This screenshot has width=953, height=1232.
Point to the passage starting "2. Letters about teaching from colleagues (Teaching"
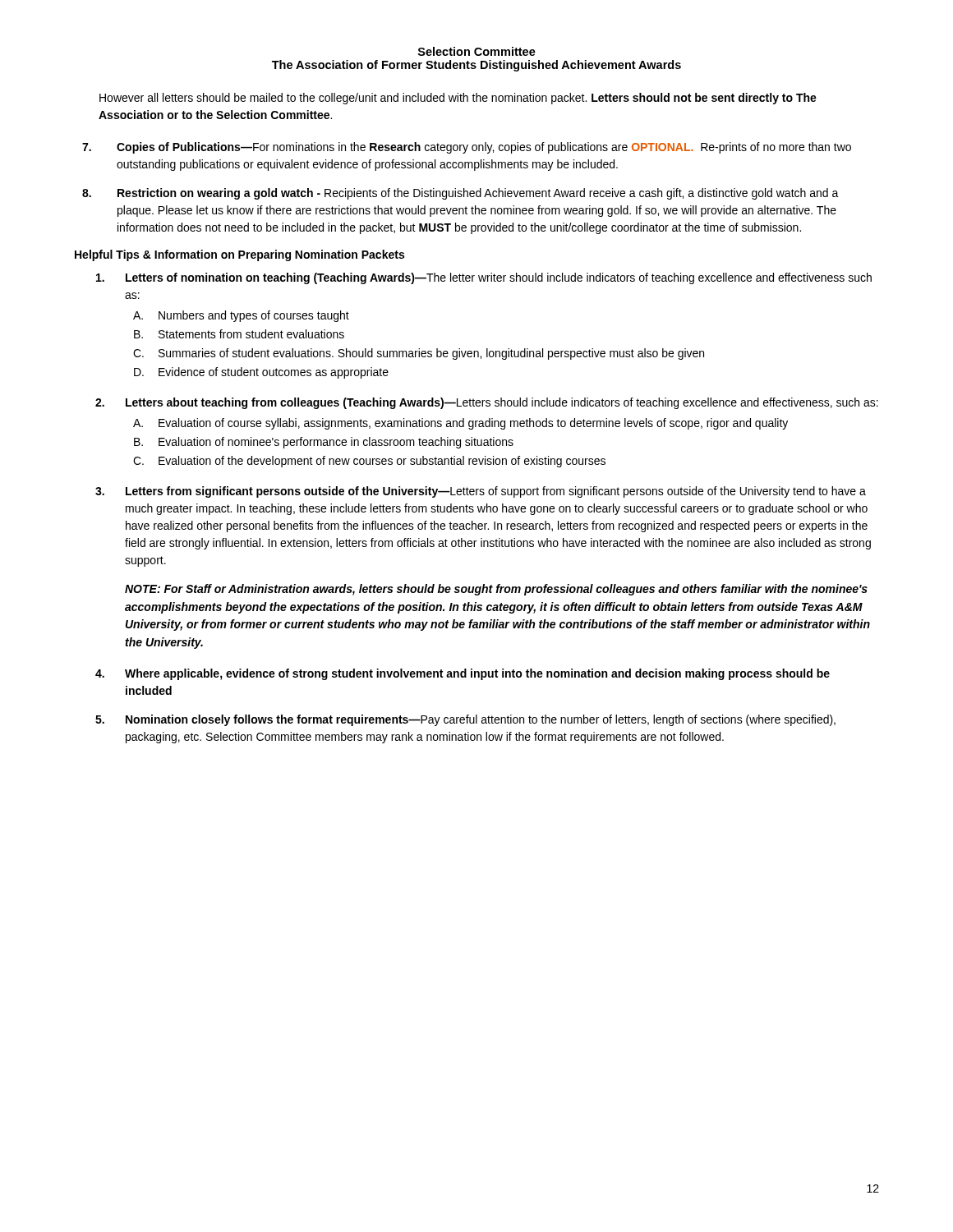476,433
